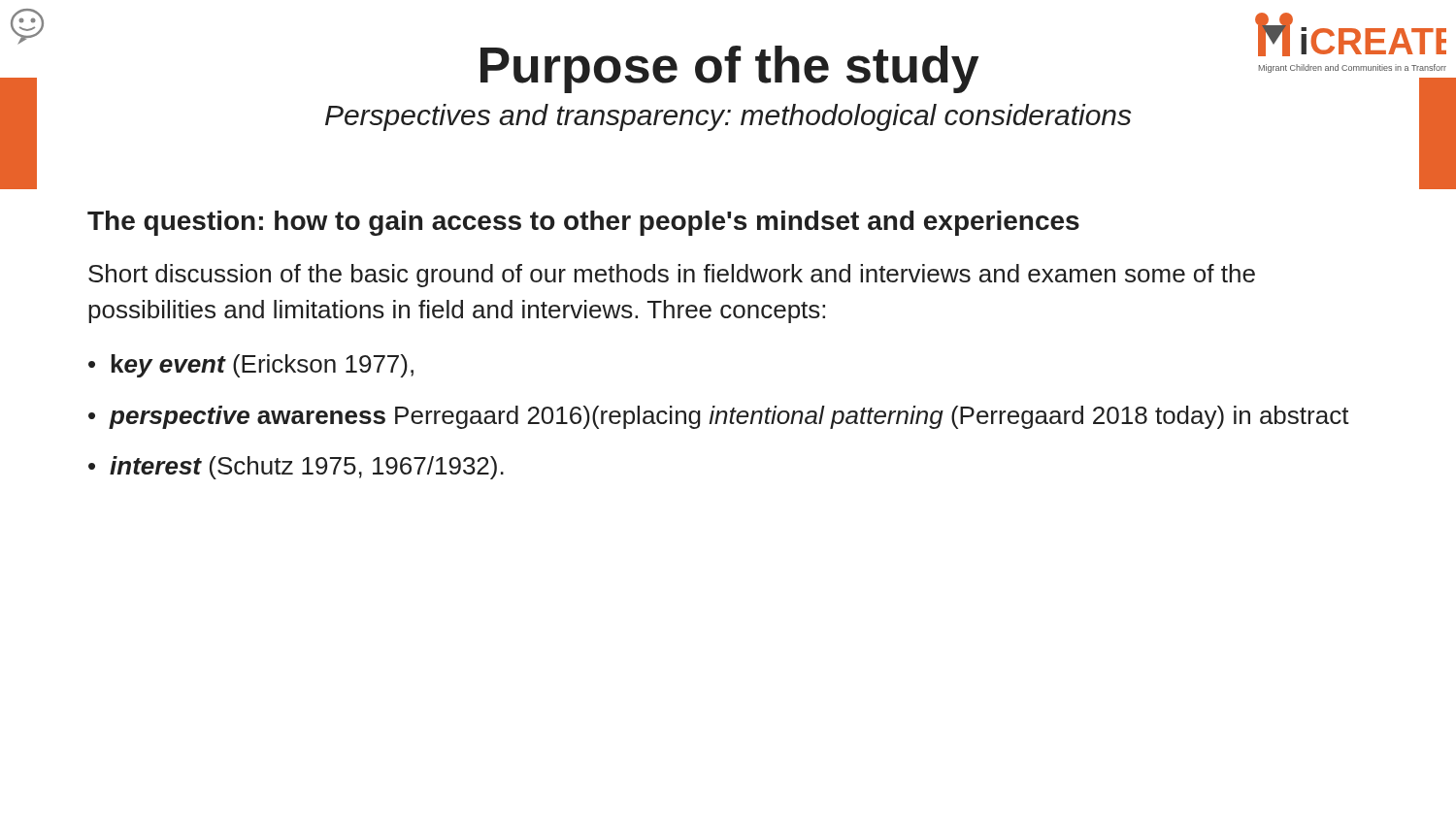Image resolution: width=1456 pixels, height=819 pixels.
Task: Click on the section header with the text "The question: how"
Action: pyautogui.click(x=584, y=221)
